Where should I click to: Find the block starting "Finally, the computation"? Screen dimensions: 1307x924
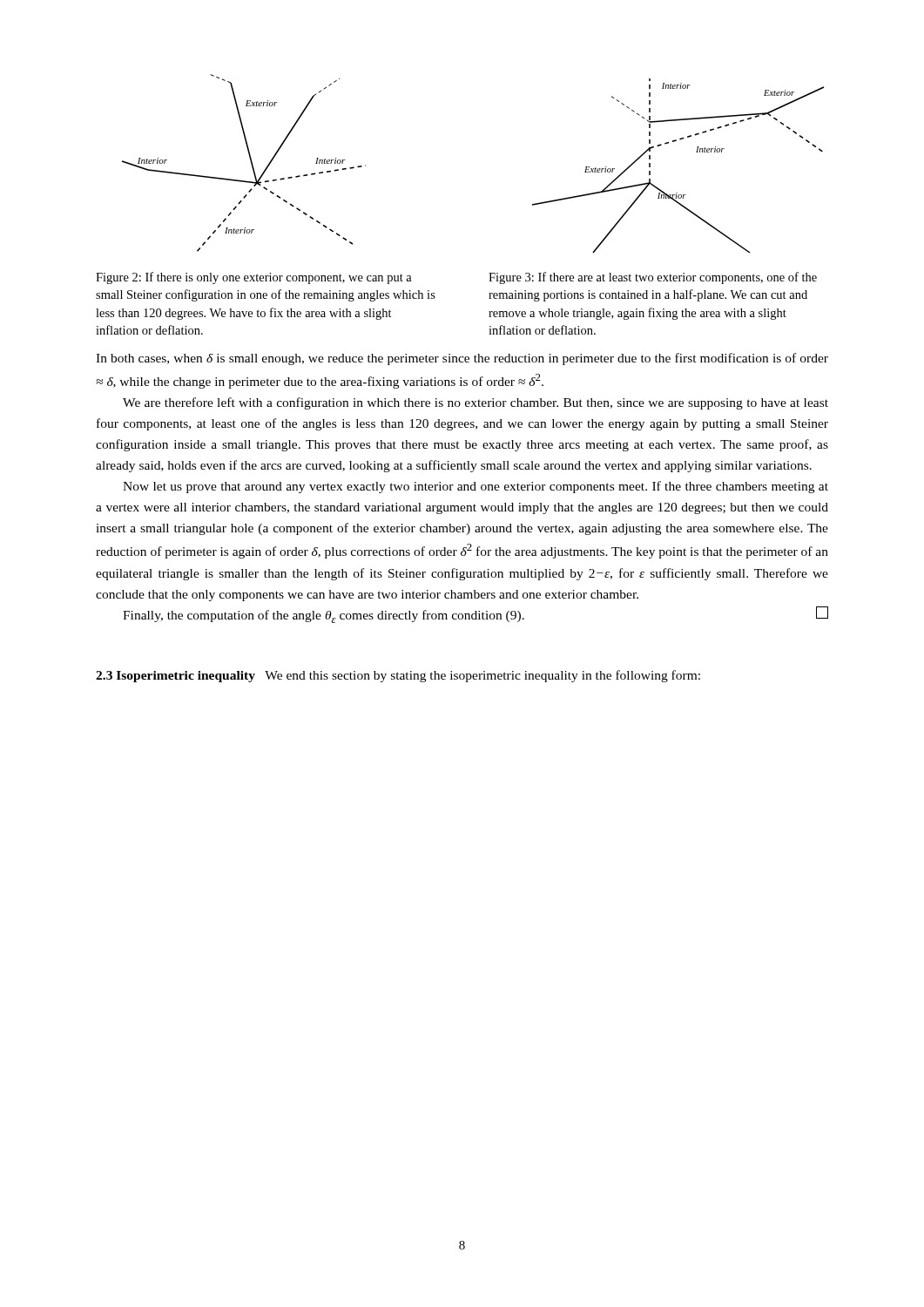(462, 616)
